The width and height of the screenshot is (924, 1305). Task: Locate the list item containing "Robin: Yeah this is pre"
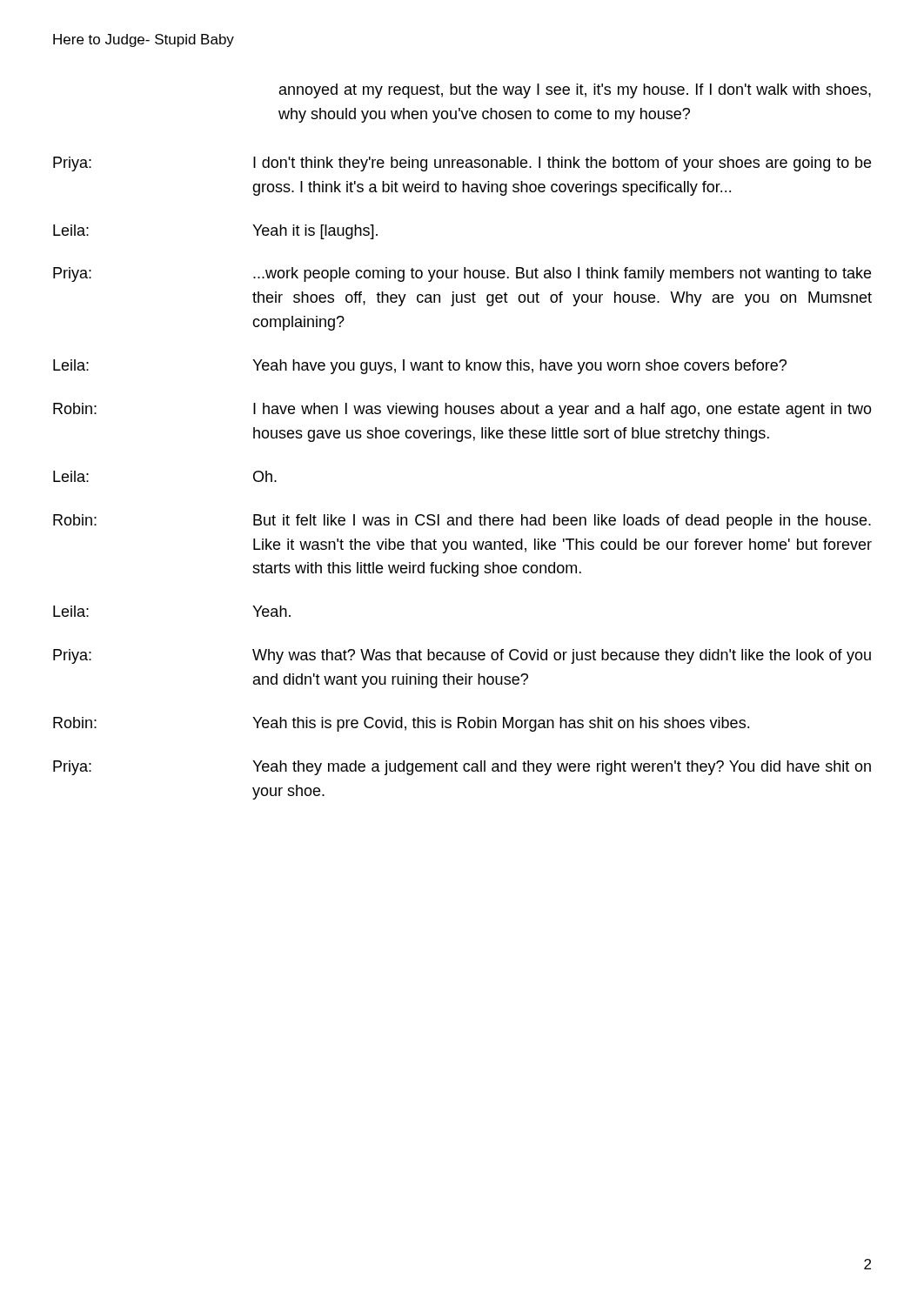click(462, 724)
